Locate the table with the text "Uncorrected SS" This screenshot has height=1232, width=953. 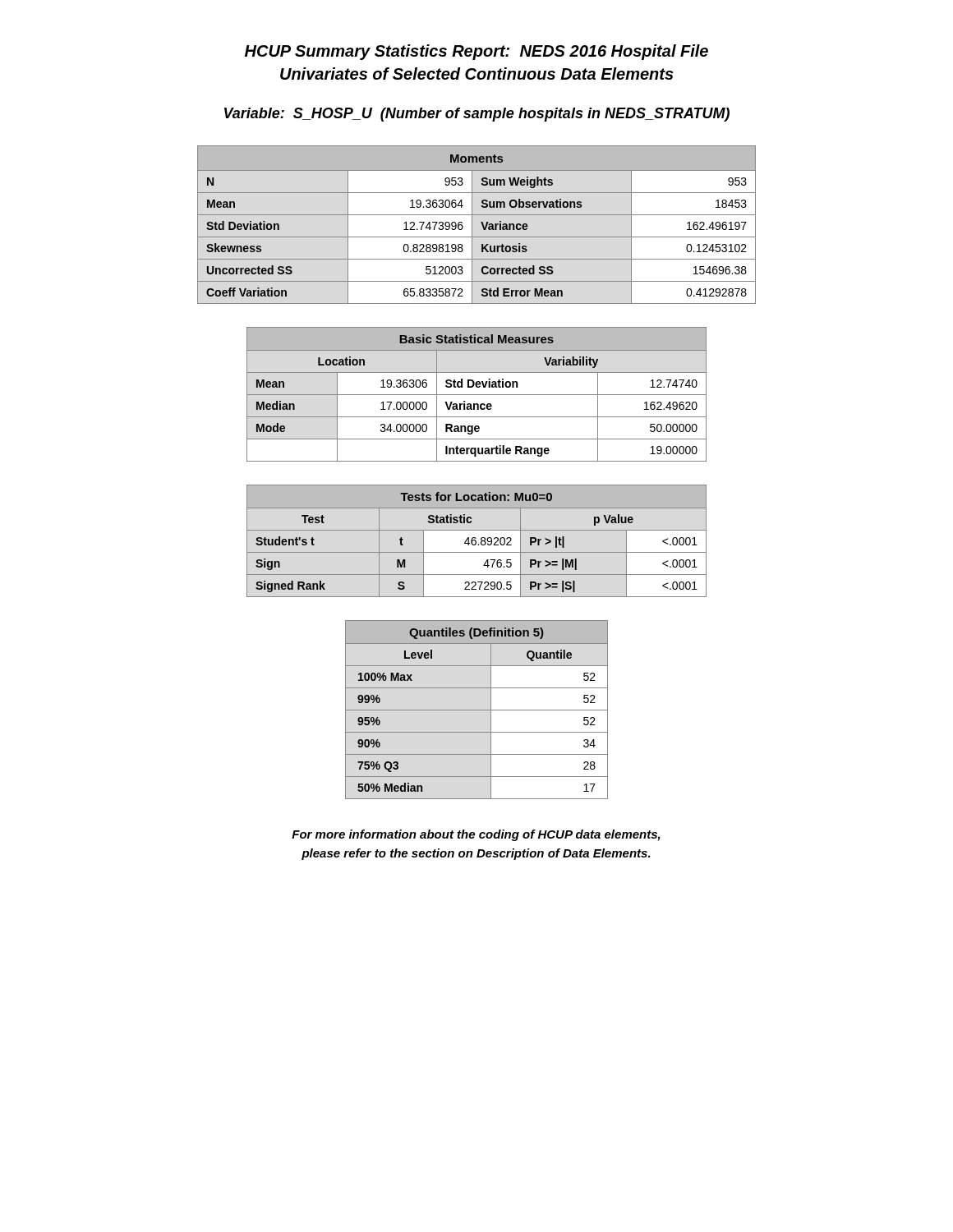[476, 225]
